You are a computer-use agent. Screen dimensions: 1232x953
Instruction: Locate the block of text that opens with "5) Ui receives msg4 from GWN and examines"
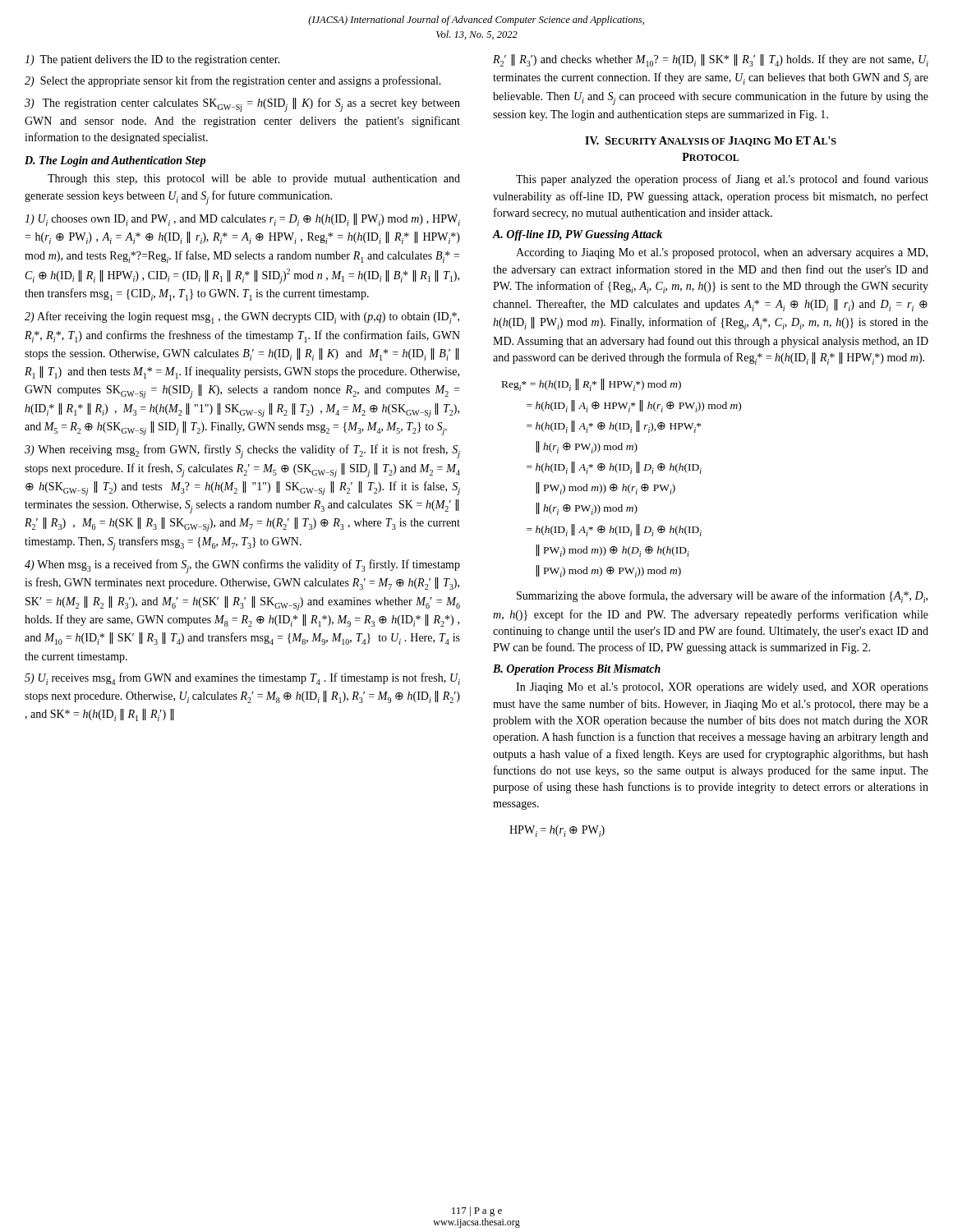242,698
